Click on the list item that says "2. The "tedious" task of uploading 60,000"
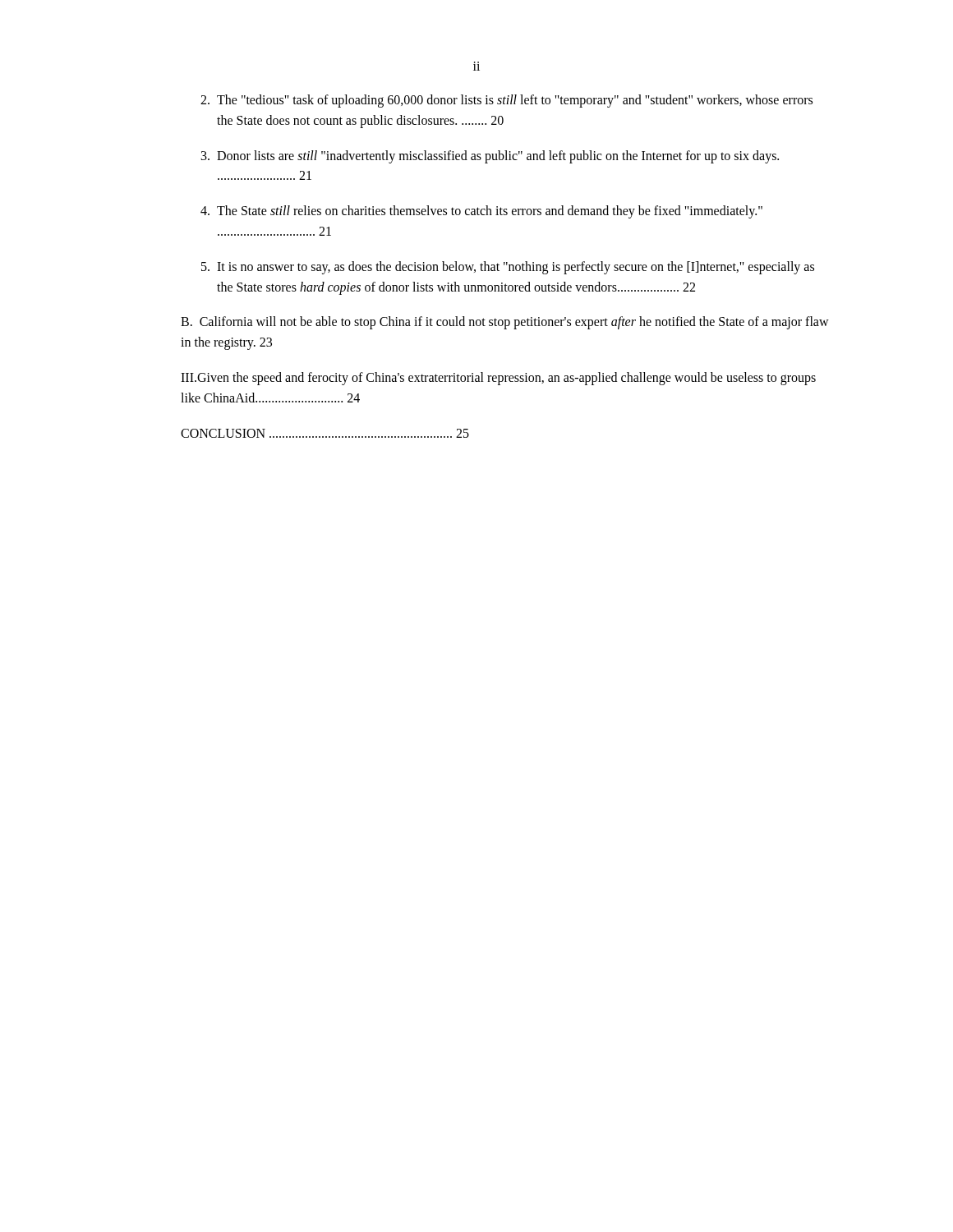Viewport: 953px width, 1232px height. (505, 111)
